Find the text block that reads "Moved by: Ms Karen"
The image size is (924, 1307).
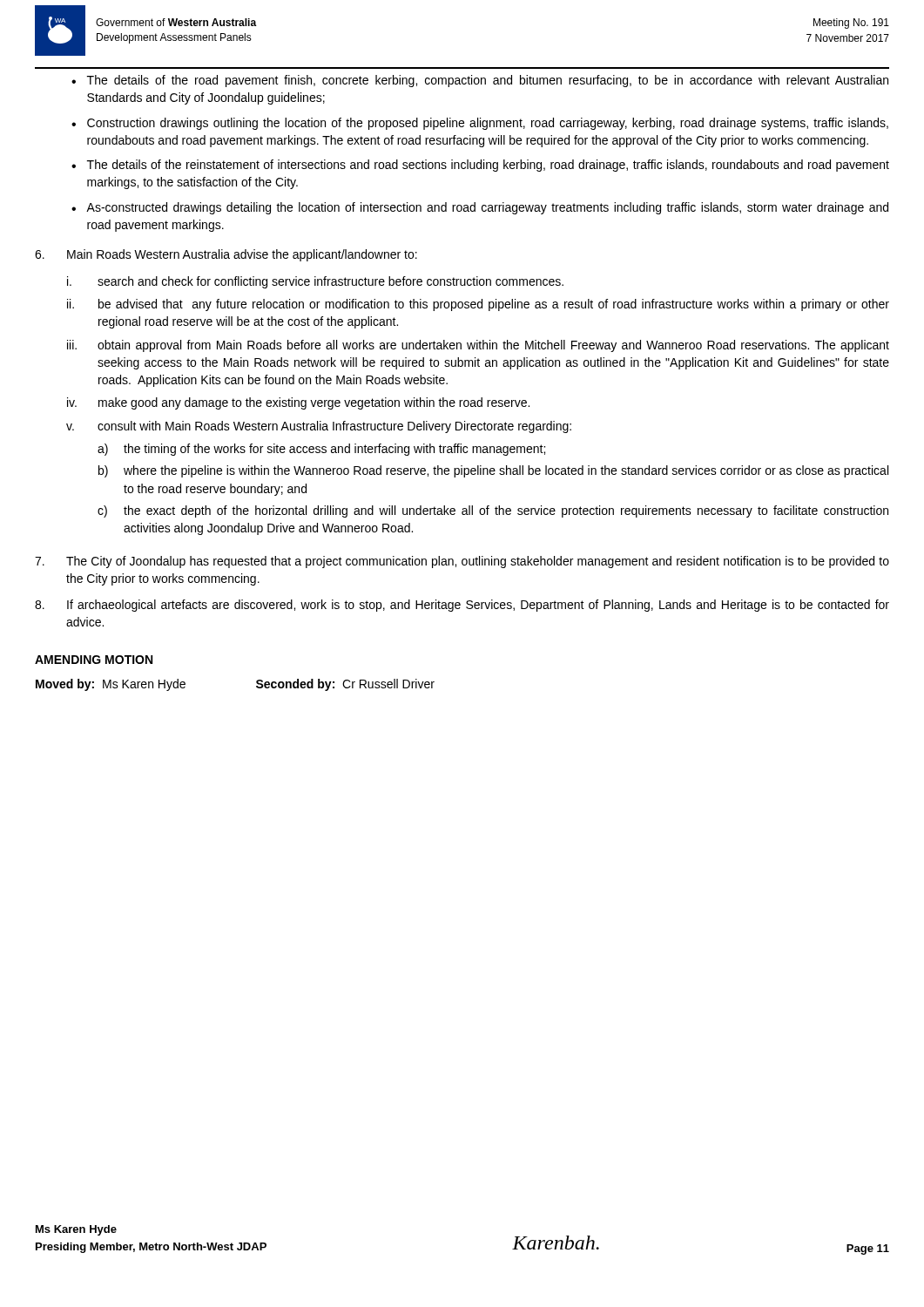107,685
